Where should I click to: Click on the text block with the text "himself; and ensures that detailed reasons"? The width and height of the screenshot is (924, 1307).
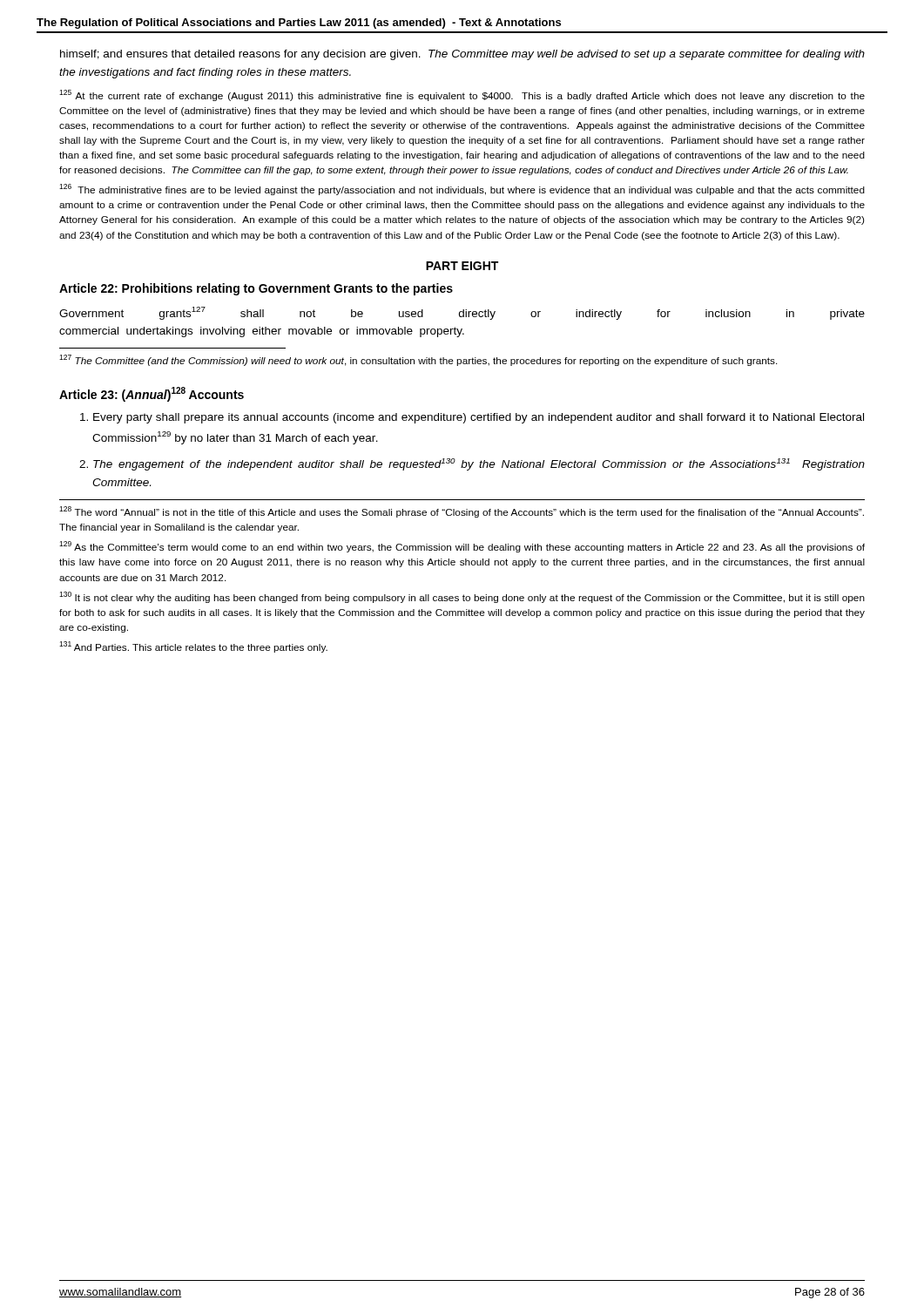point(462,64)
